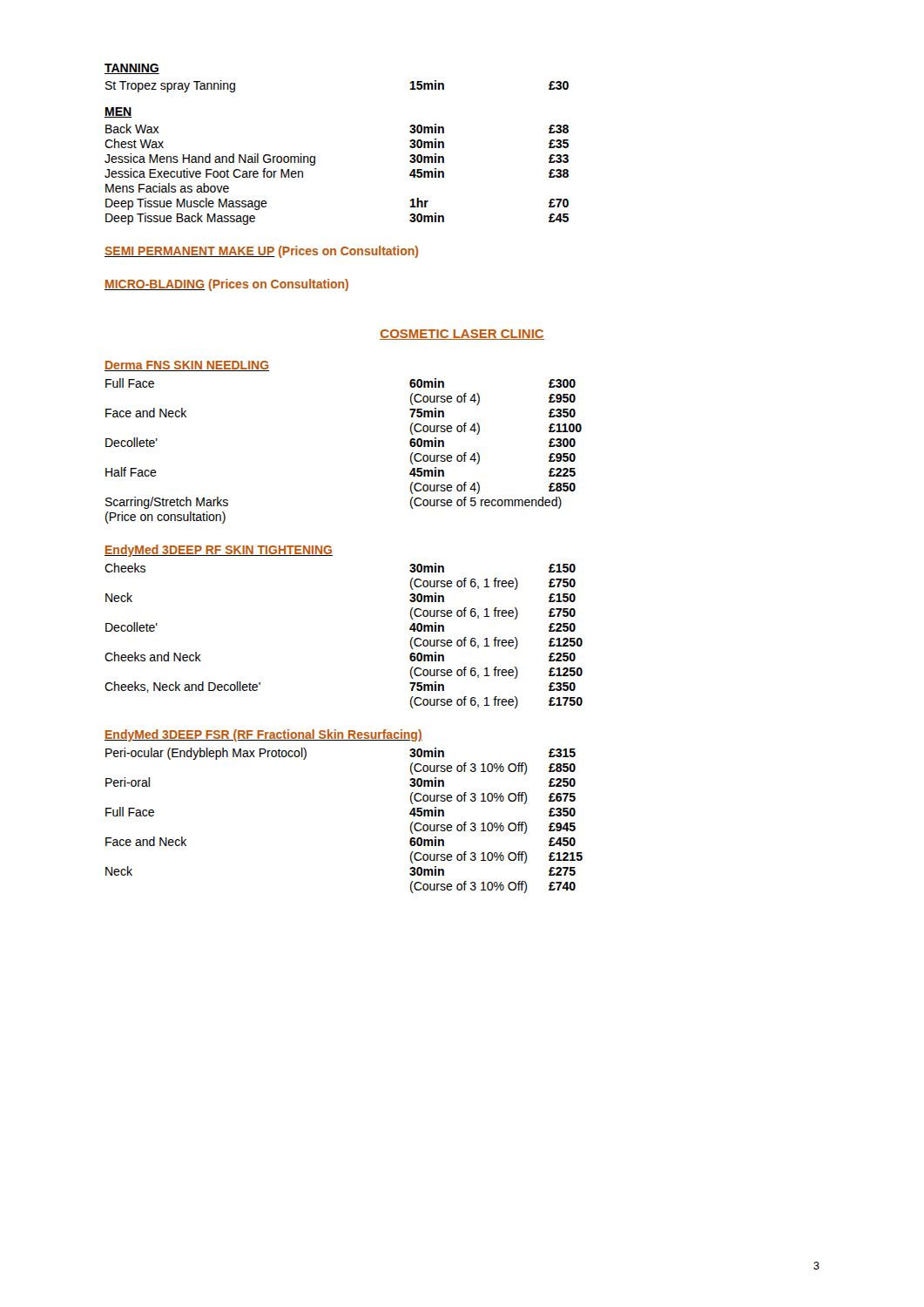Find the list item containing "Full Face 45min £350 (Course"

(x=462, y=819)
